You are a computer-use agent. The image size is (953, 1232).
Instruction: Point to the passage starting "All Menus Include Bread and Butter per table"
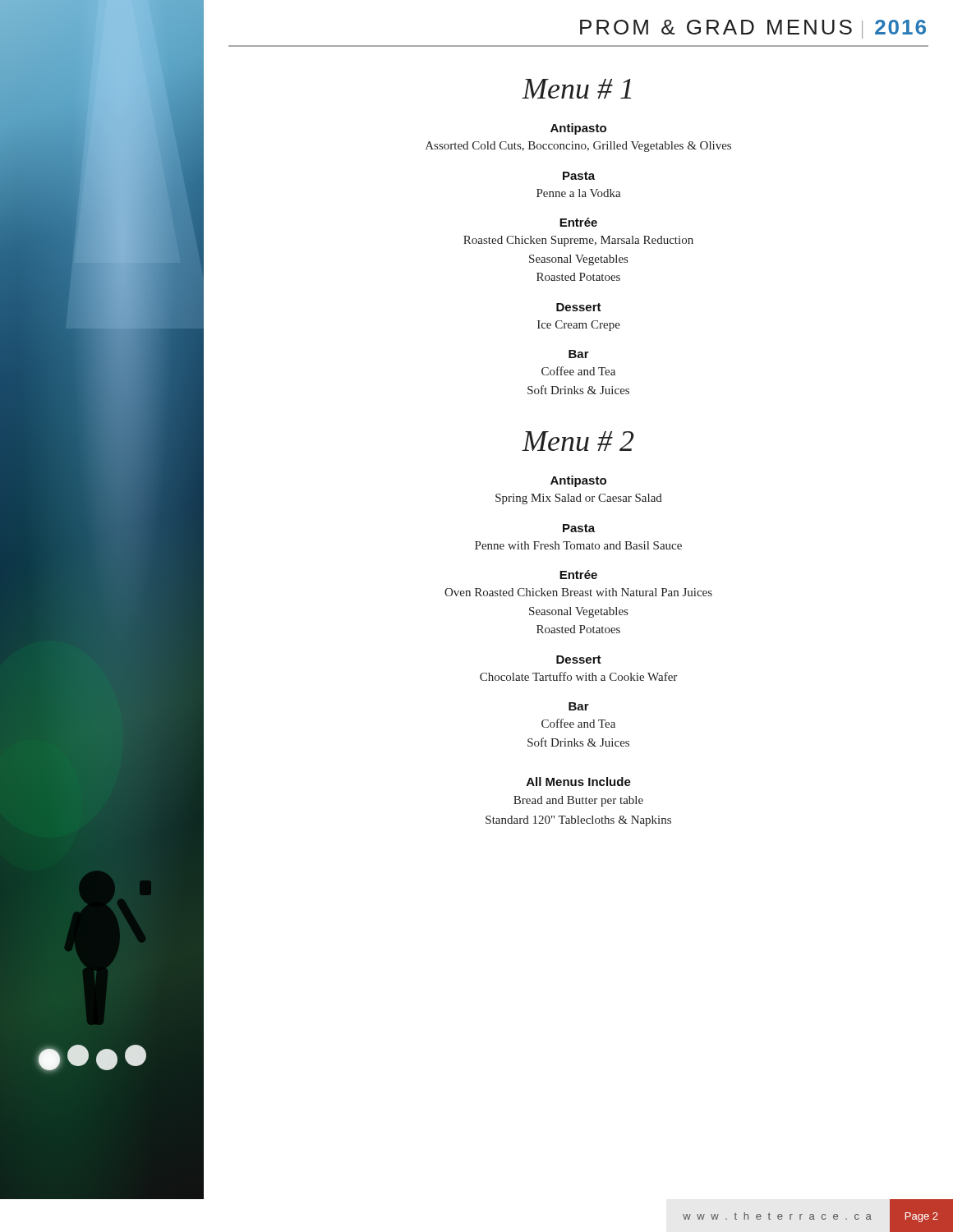(578, 802)
